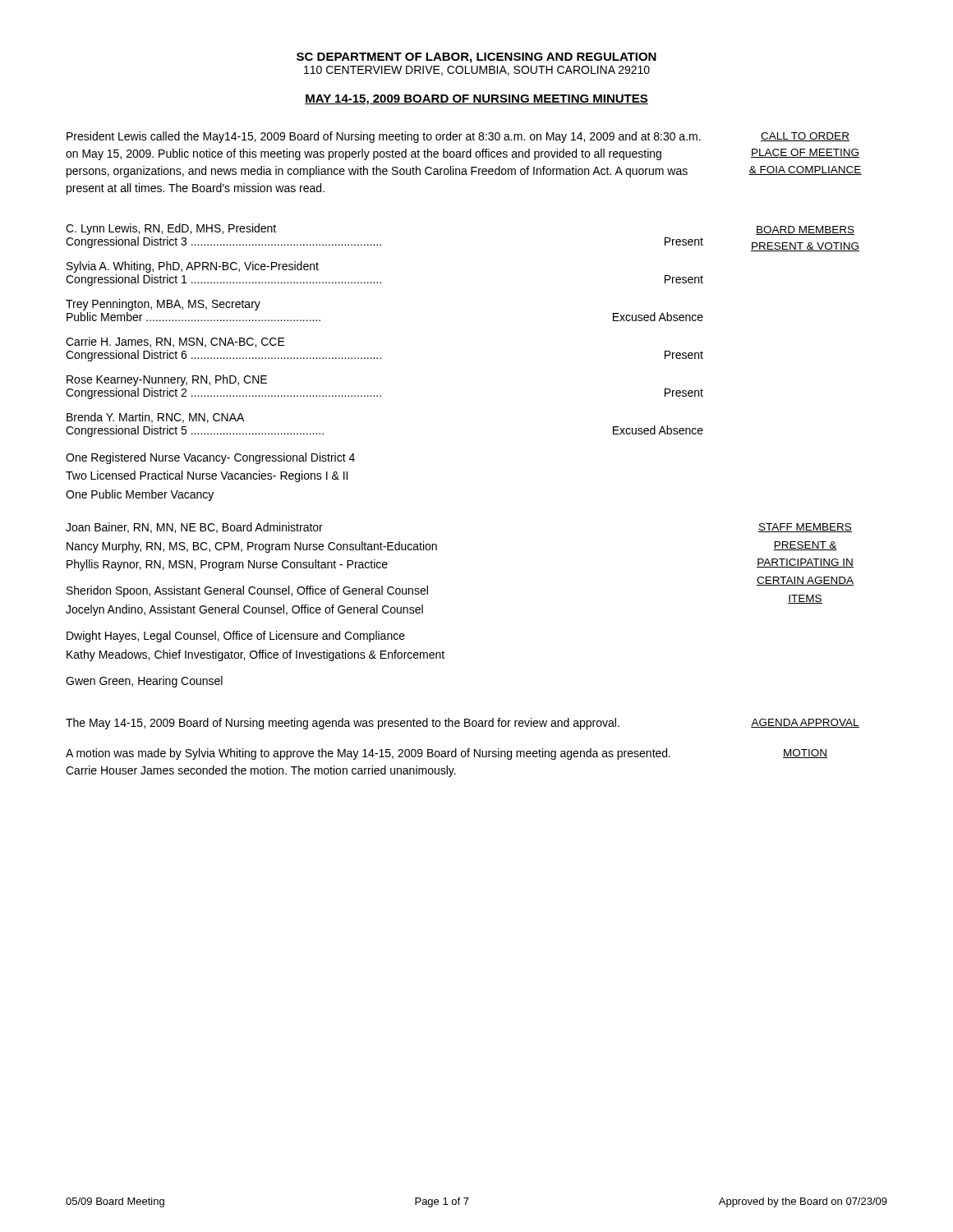Image resolution: width=953 pixels, height=1232 pixels.
Task: Find the text block containing "Dwight Hayes, Legal"
Action: click(x=255, y=645)
